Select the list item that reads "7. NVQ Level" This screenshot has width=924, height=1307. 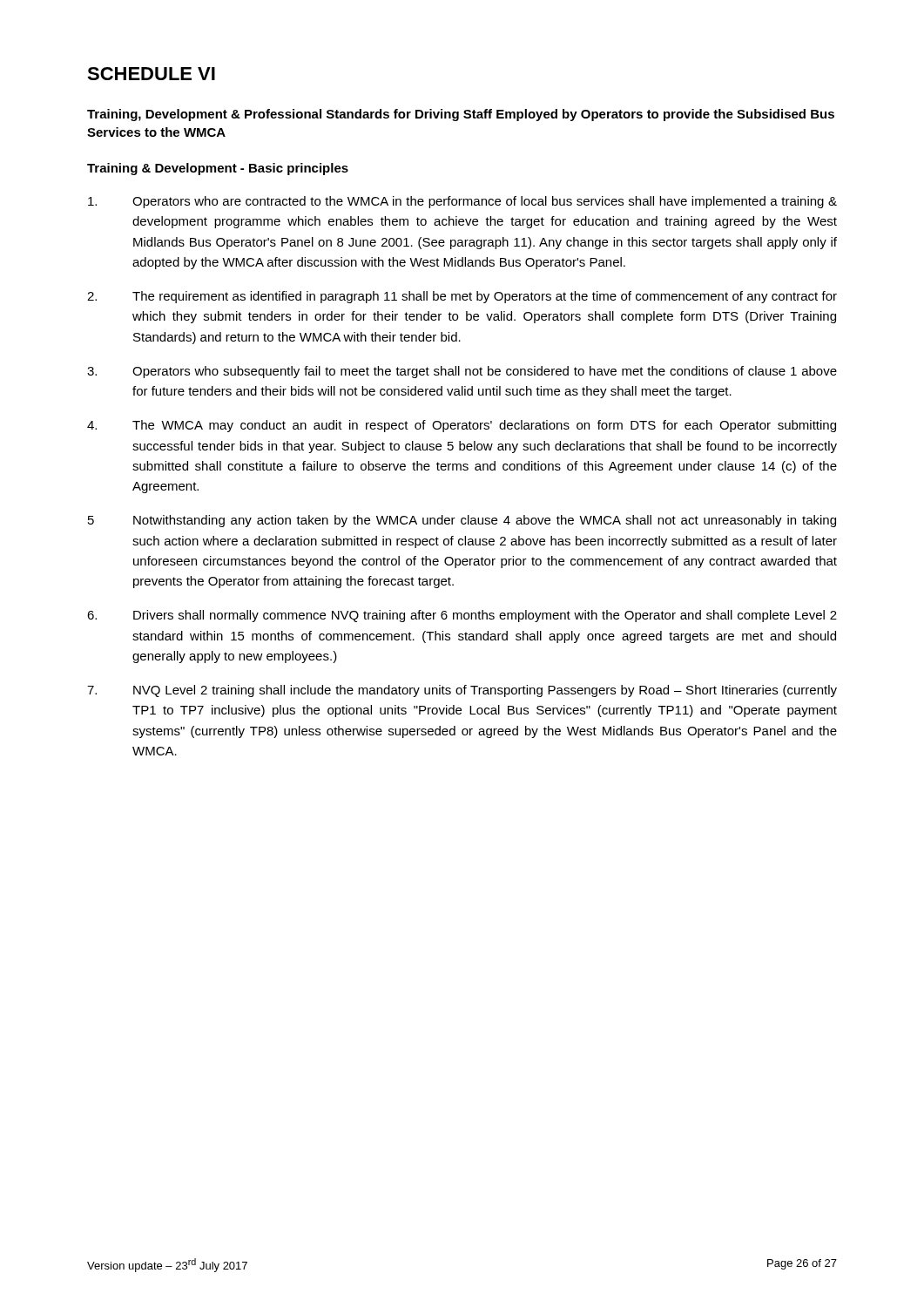click(x=462, y=720)
